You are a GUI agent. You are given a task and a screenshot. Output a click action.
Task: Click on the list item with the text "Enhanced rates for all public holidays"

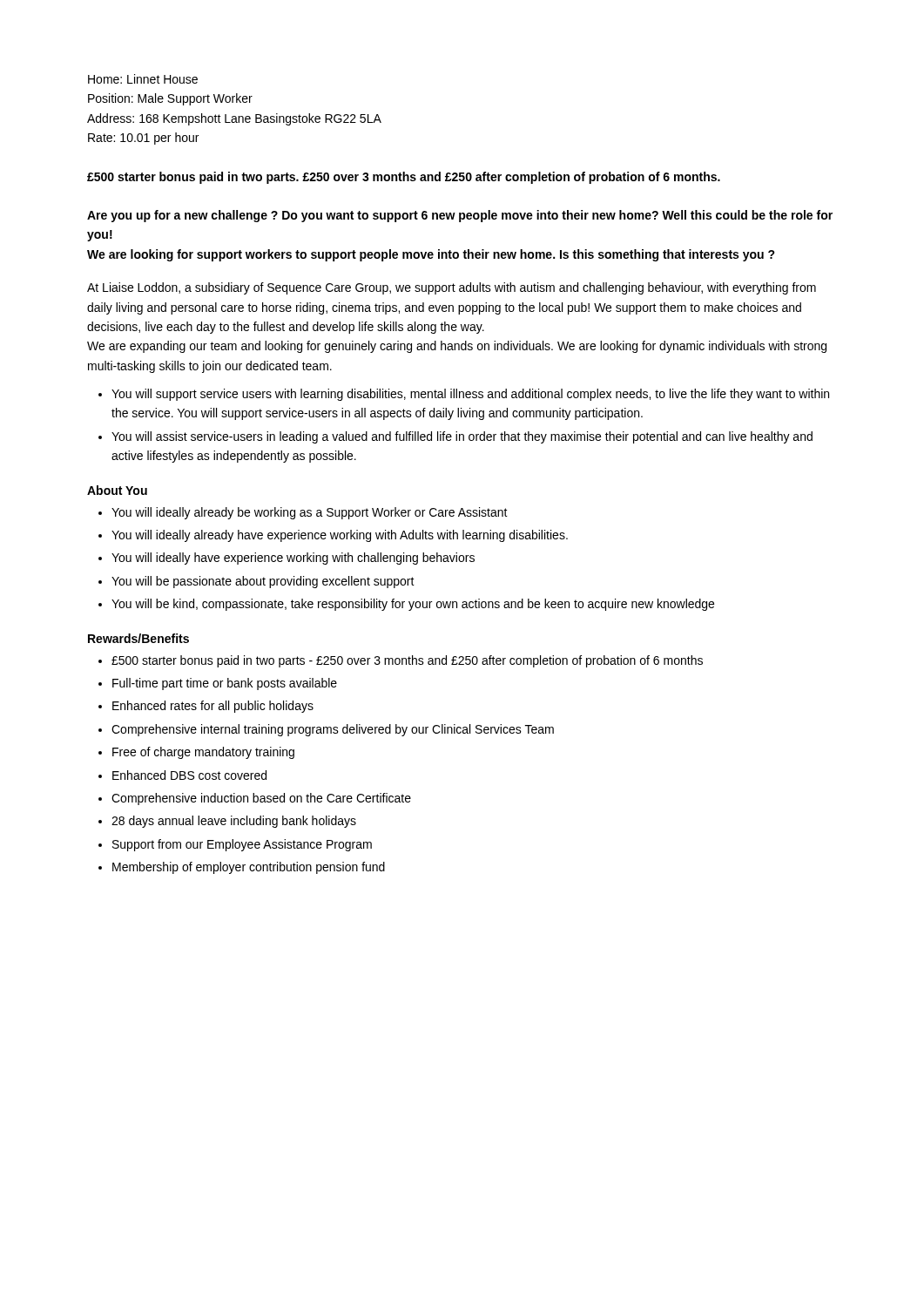point(212,706)
